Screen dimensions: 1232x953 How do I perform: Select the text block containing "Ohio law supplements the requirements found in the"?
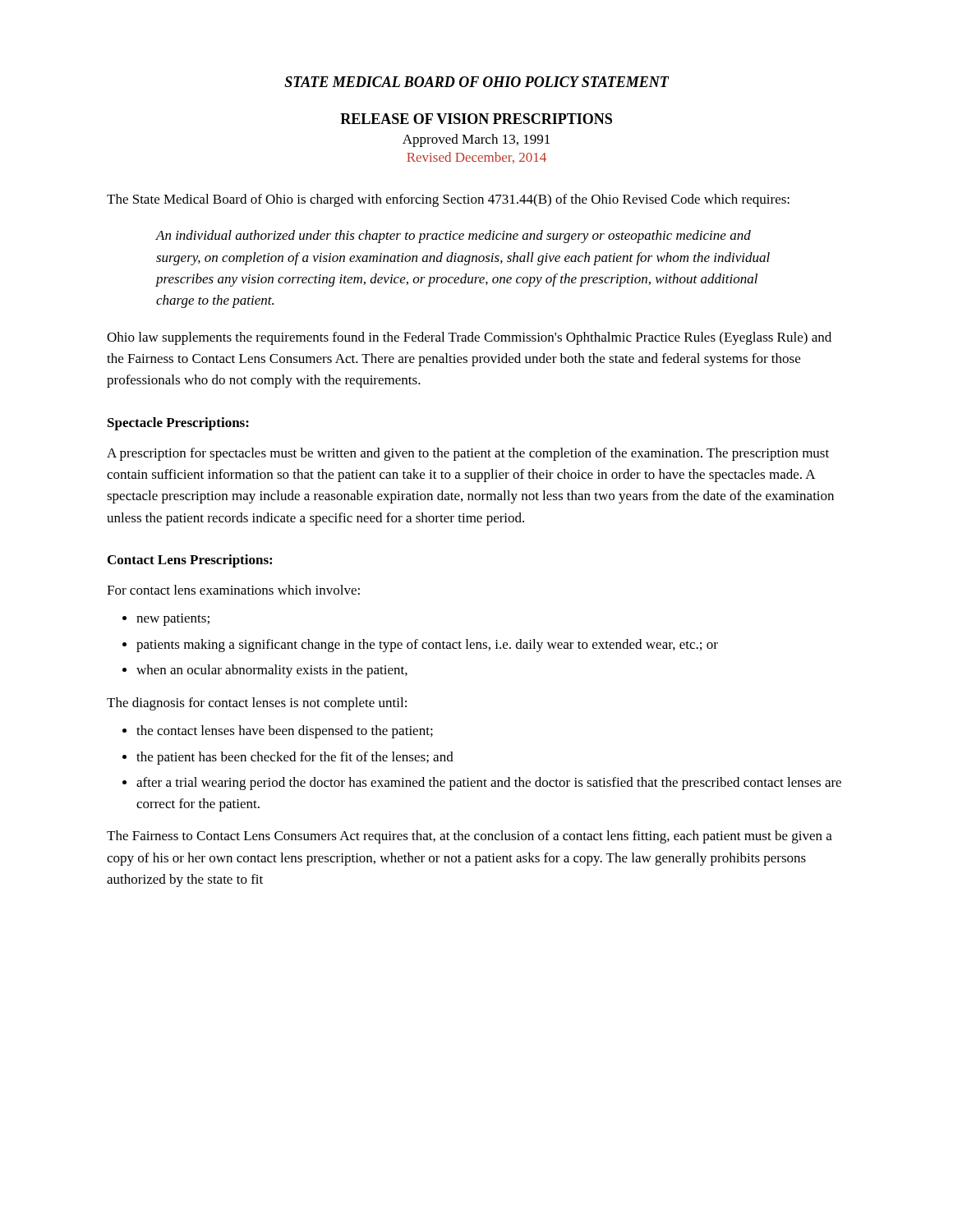click(469, 359)
